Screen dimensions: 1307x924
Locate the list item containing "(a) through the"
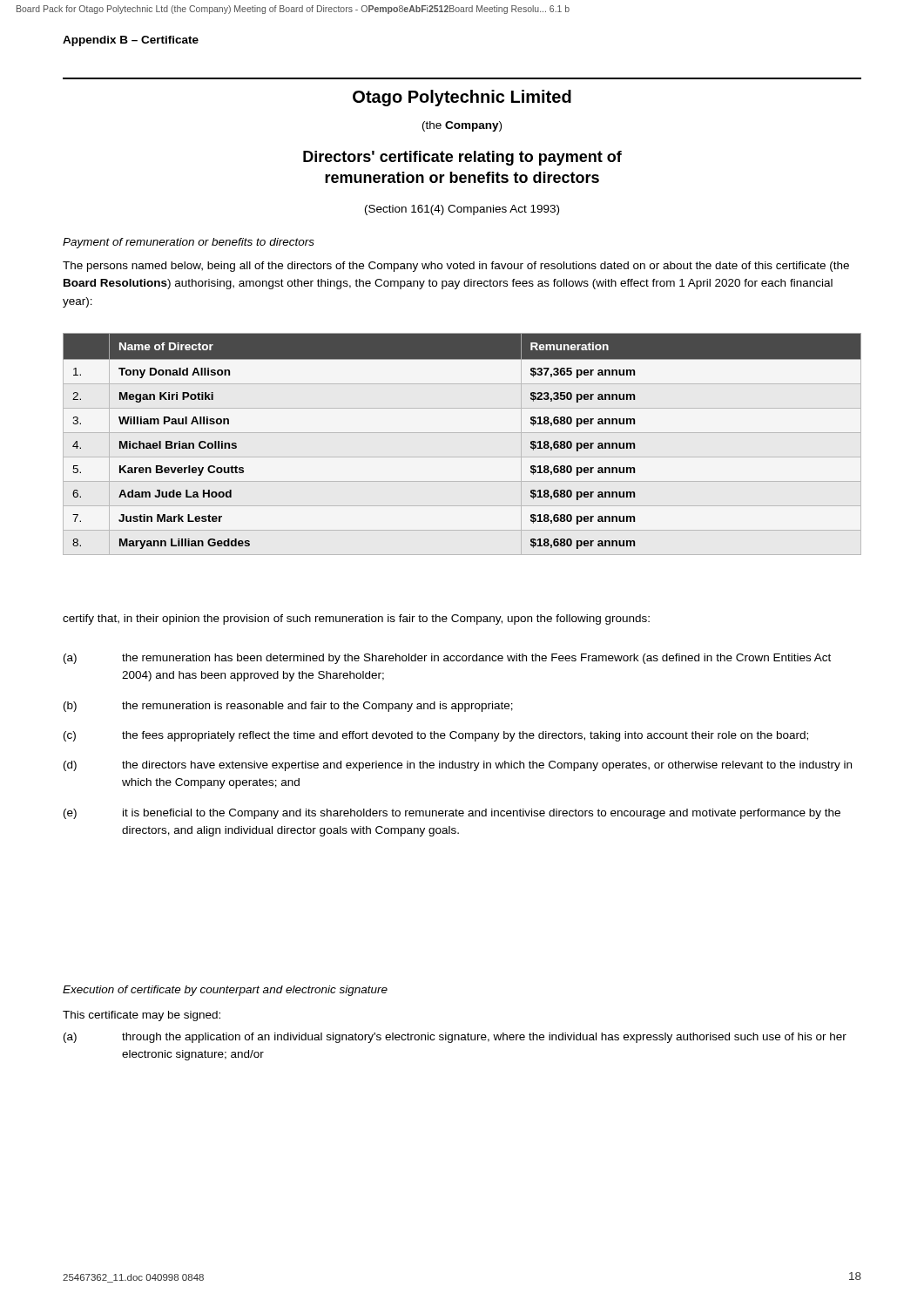462,1046
